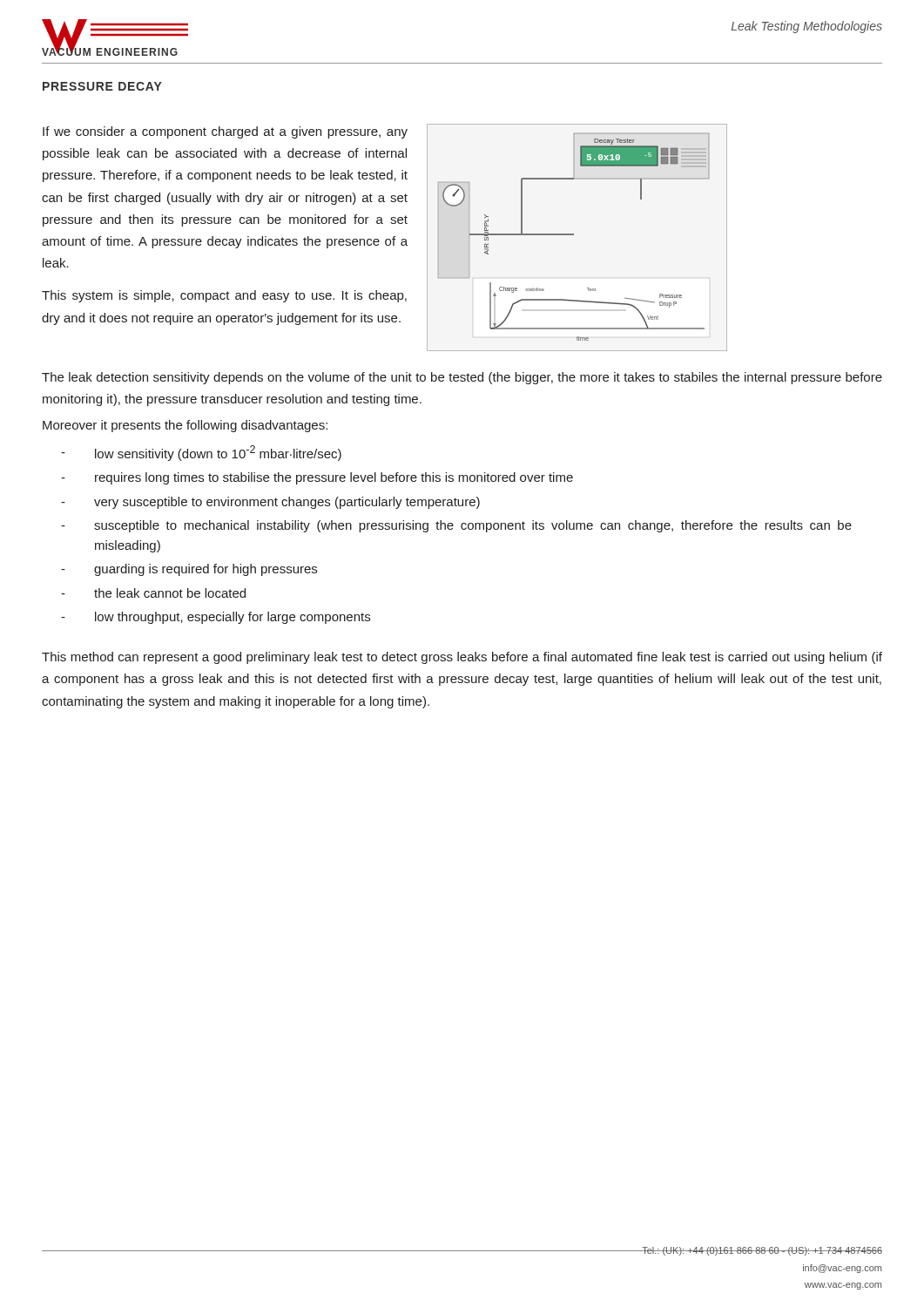Click on the text starting "- requires long times to stabilise the"
The width and height of the screenshot is (924, 1307).
point(447,478)
